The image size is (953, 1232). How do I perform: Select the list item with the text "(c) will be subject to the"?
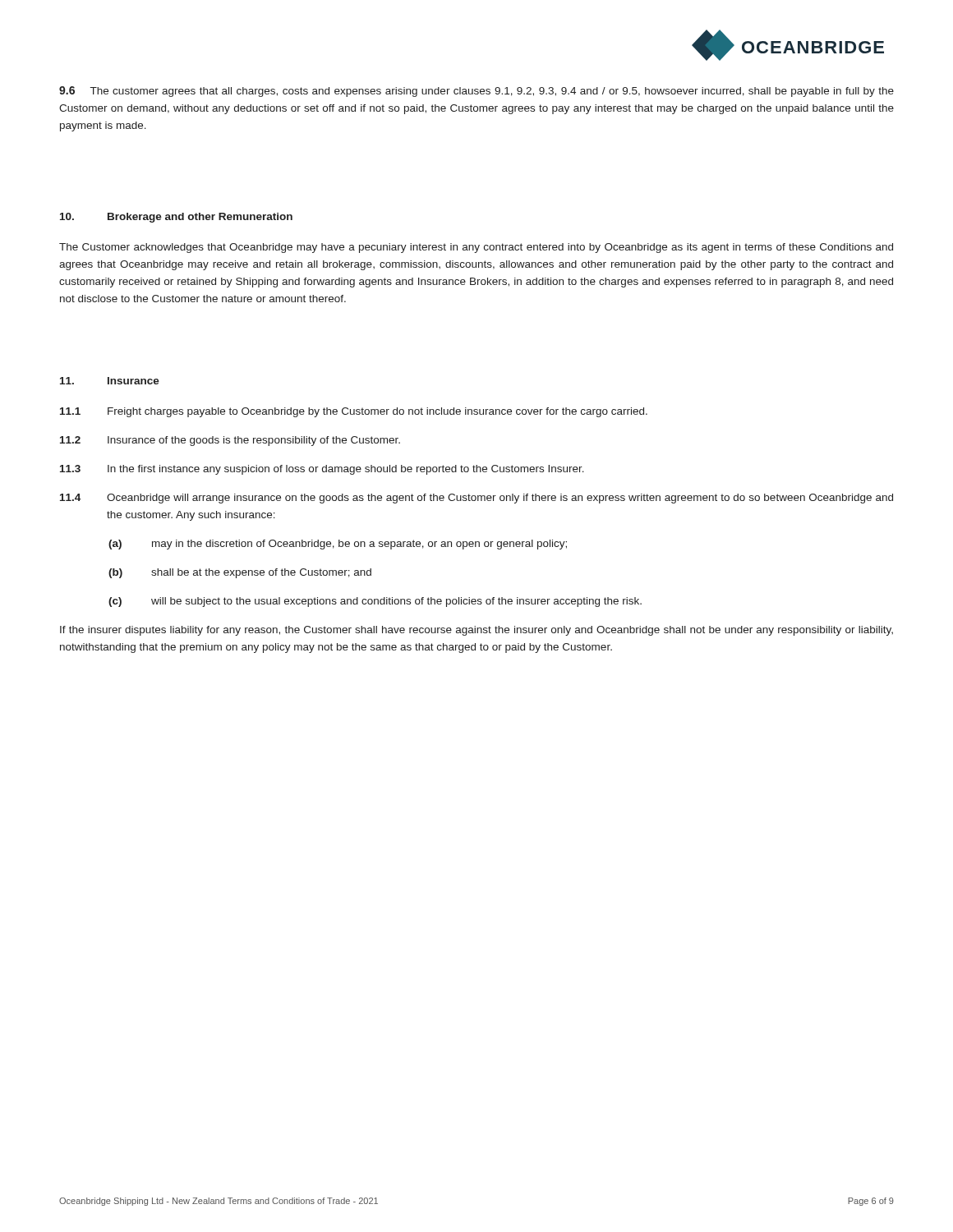[501, 602]
